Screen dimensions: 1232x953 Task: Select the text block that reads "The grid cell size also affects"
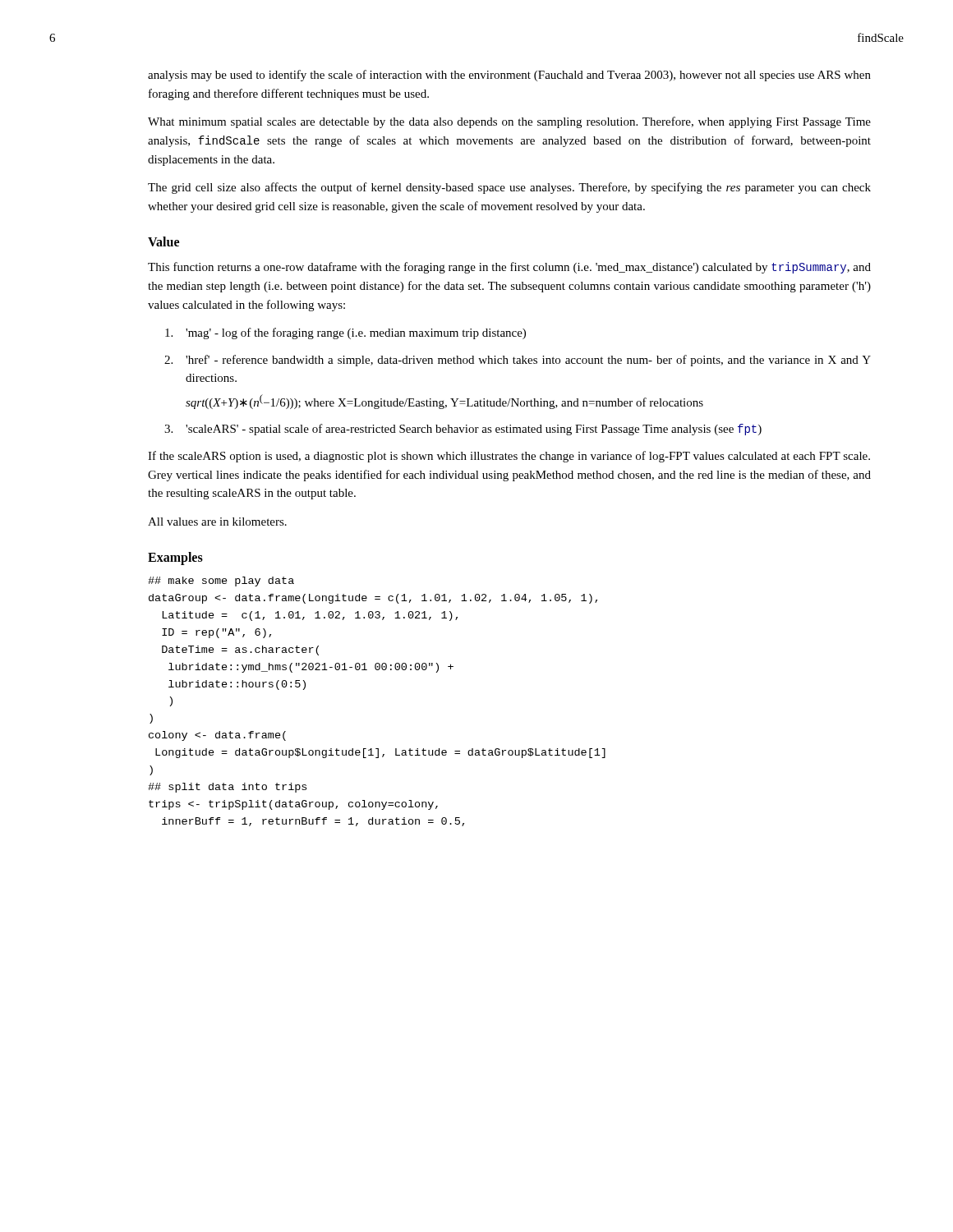(509, 197)
